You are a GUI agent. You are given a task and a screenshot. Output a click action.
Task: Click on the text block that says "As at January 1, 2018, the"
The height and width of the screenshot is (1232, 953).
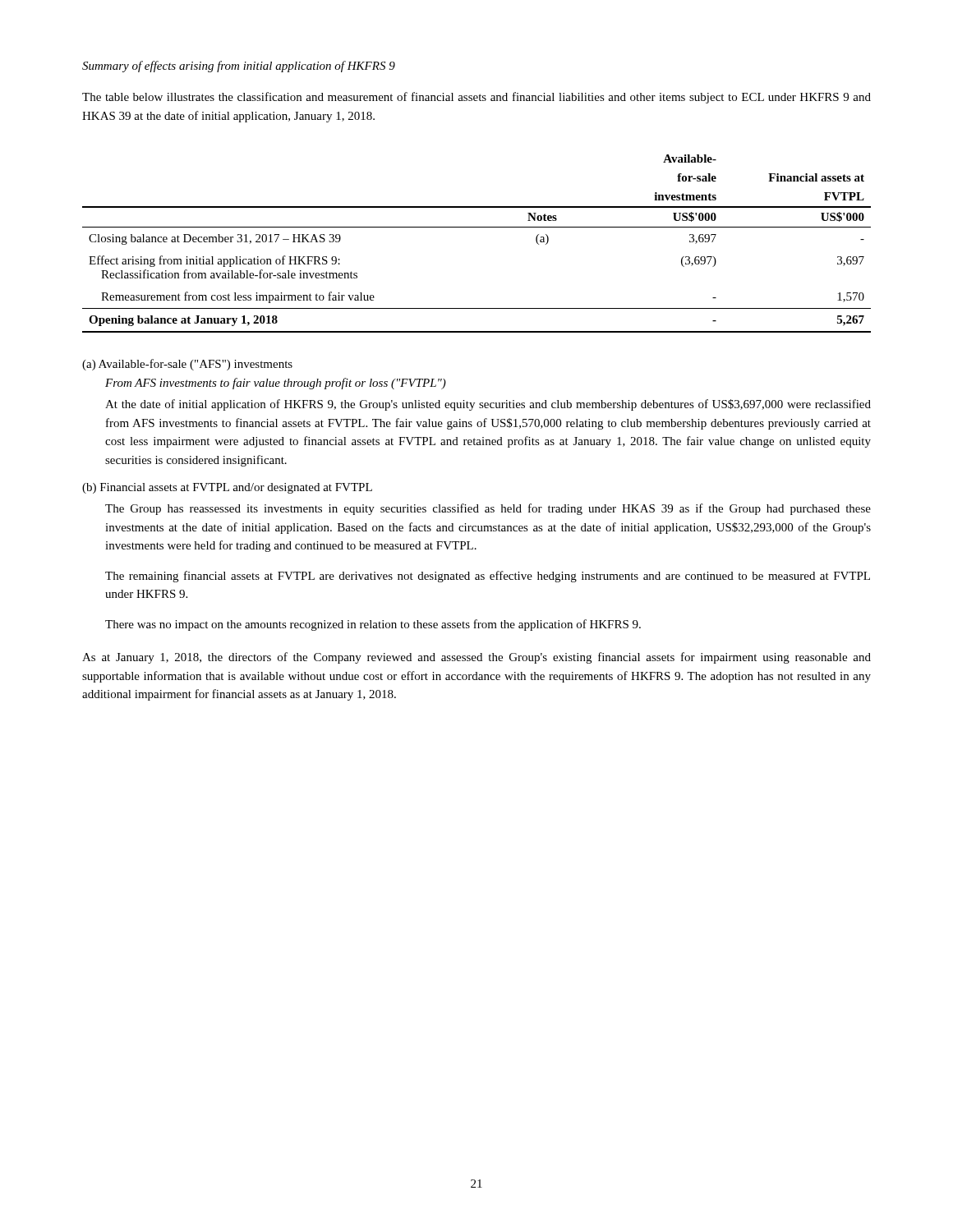coord(476,676)
